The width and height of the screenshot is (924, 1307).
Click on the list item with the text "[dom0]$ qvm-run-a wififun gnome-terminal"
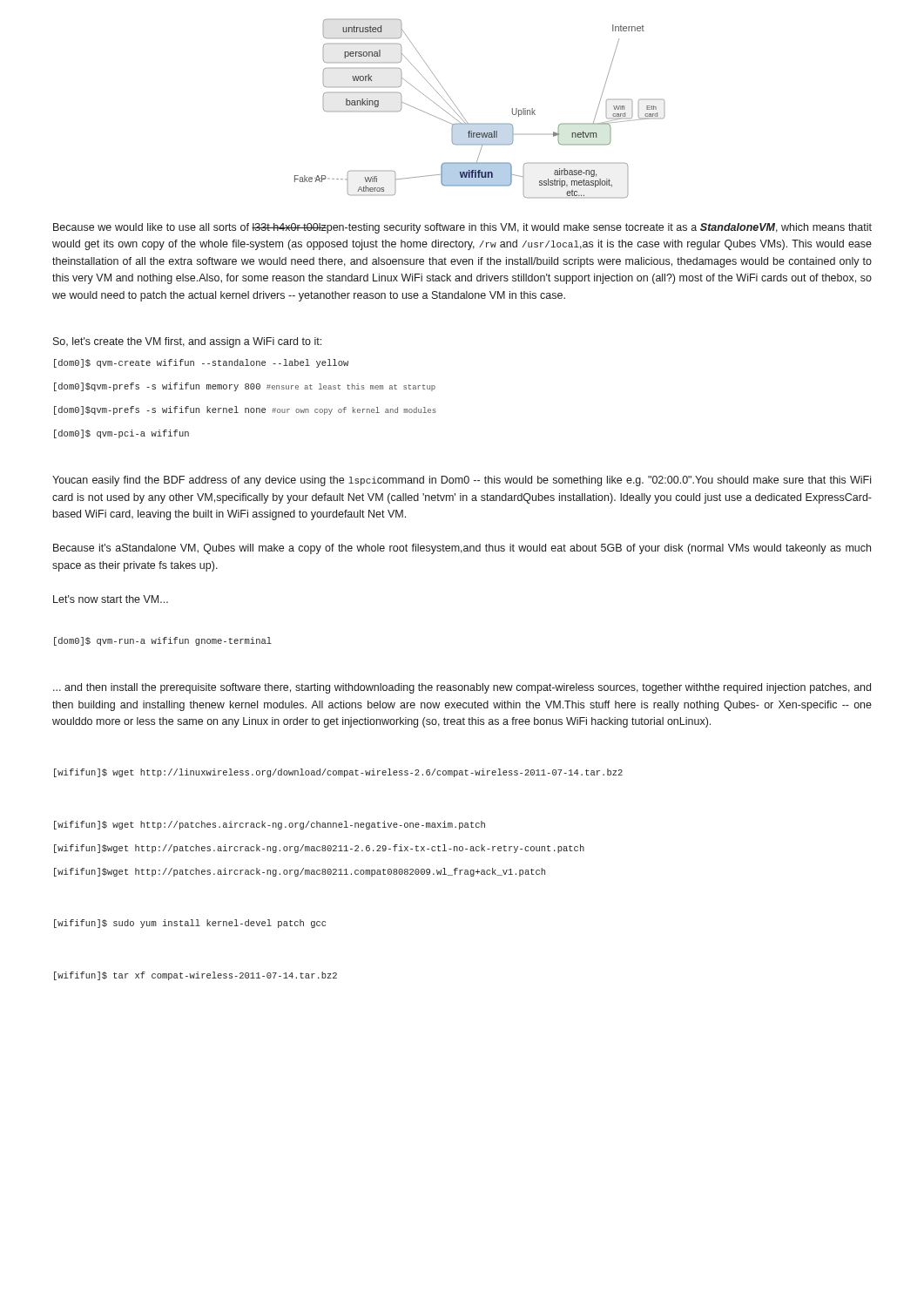click(x=162, y=641)
